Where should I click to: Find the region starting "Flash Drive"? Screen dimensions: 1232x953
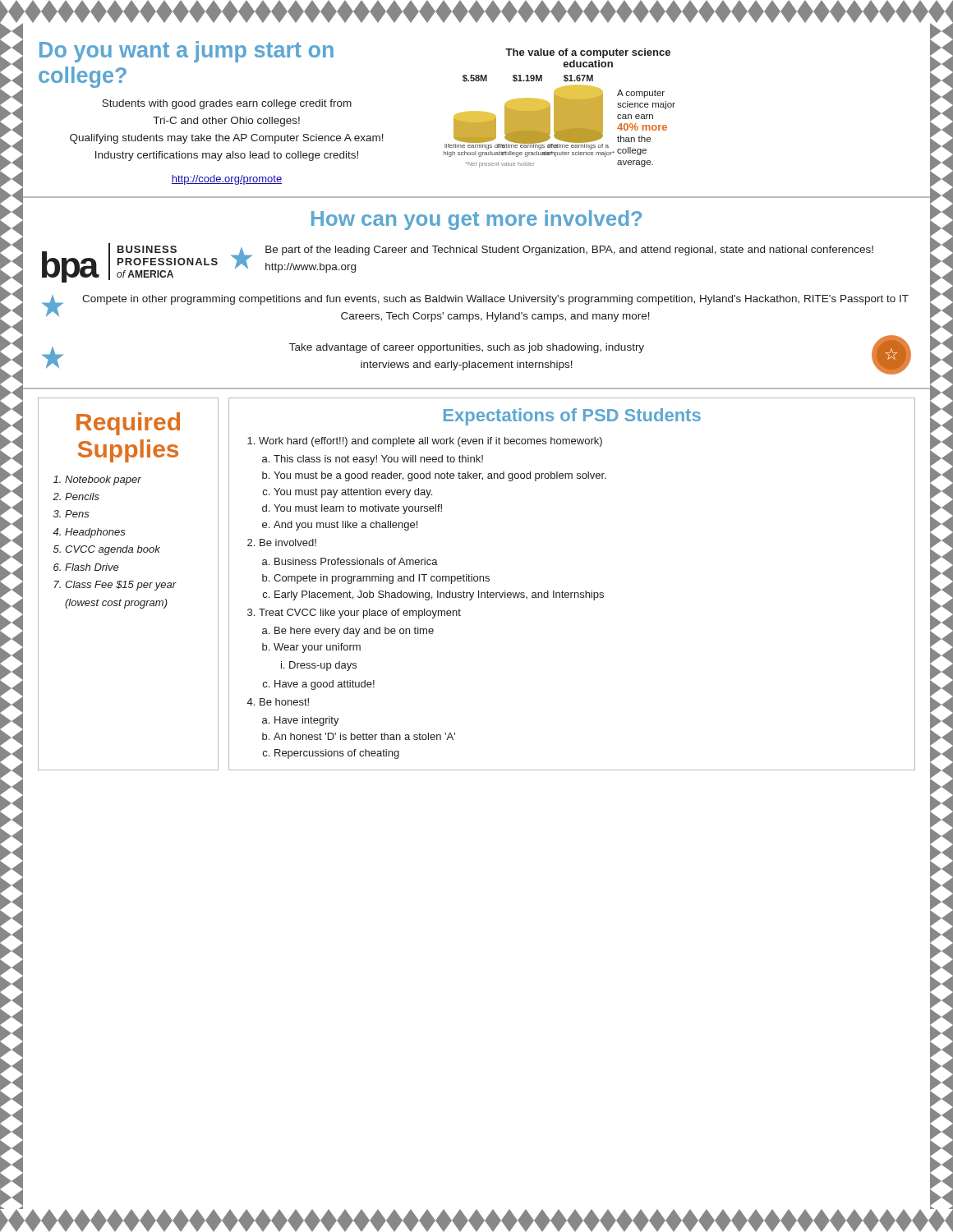pos(92,567)
